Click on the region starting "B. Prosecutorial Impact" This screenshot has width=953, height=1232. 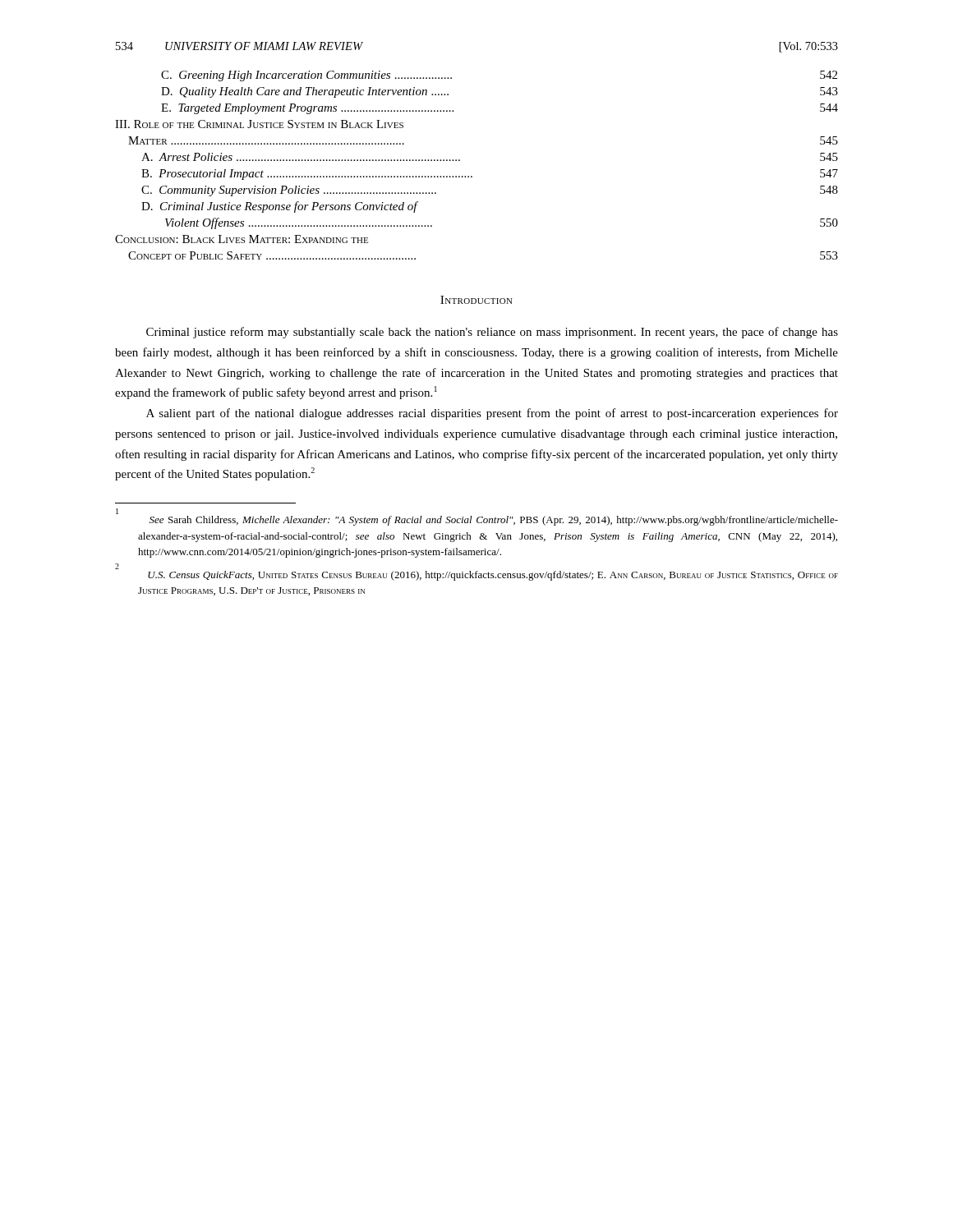tap(203, 175)
